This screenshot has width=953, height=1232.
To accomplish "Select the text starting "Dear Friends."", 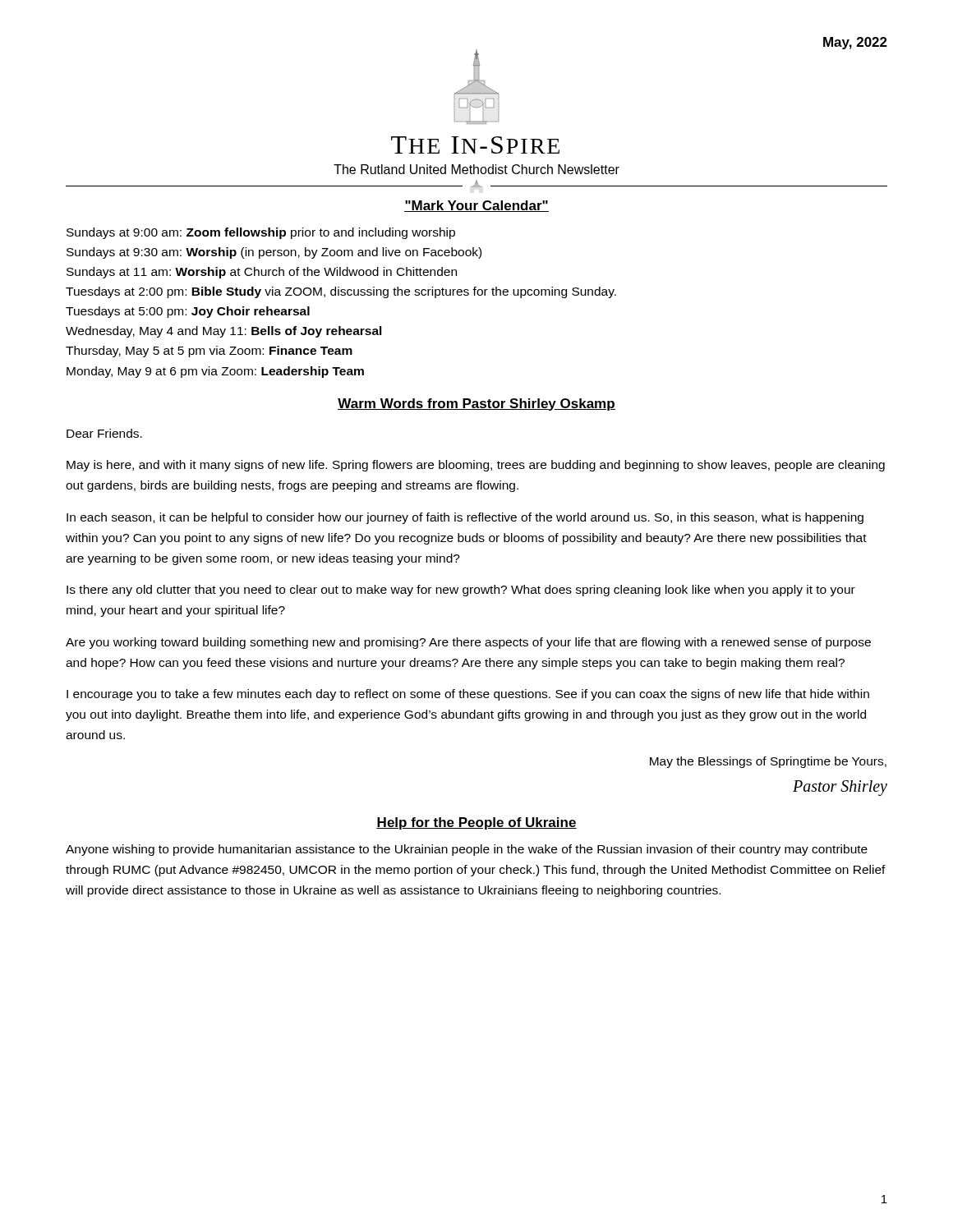I will [104, 433].
